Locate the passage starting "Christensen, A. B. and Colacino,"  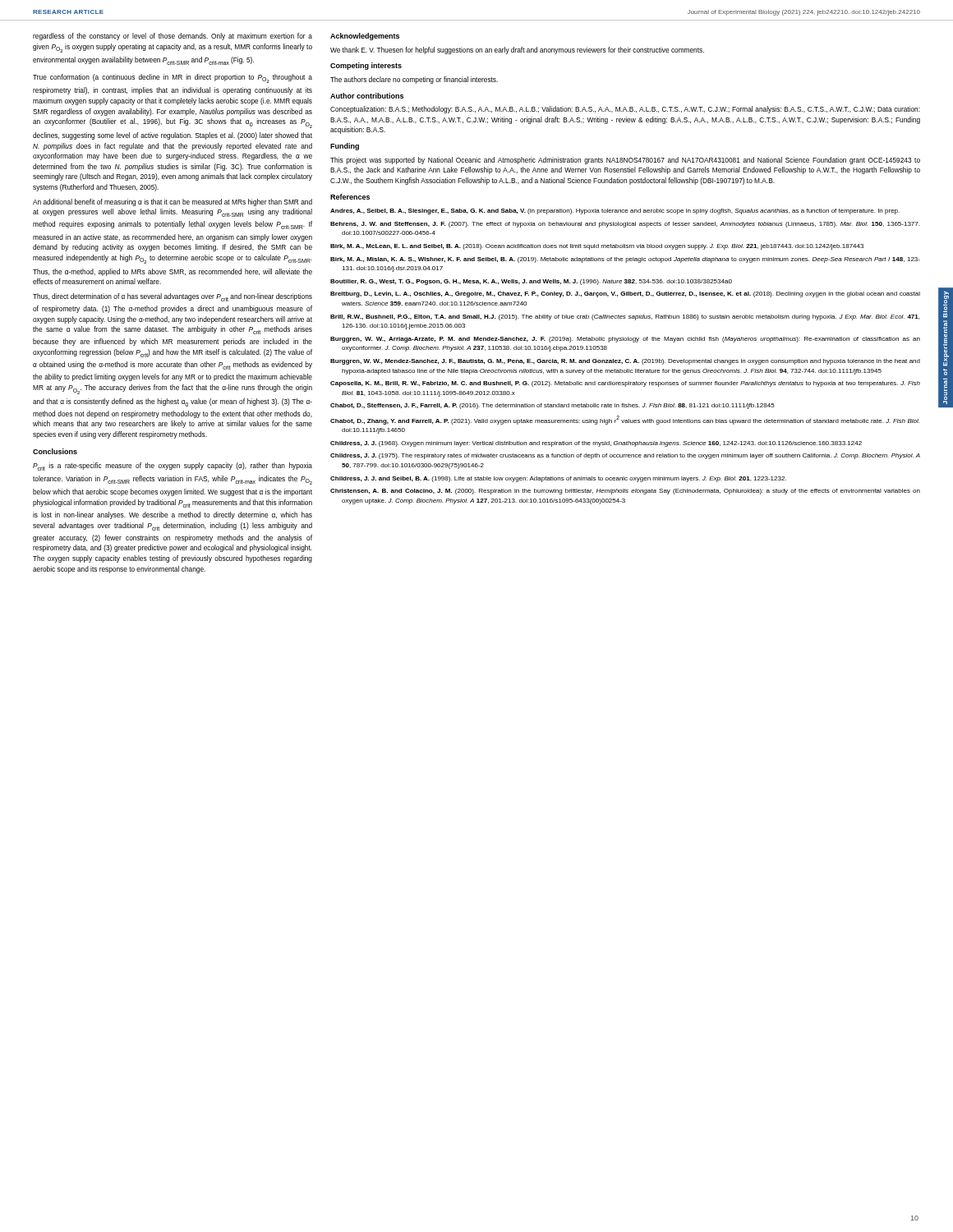tap(625, 496)
